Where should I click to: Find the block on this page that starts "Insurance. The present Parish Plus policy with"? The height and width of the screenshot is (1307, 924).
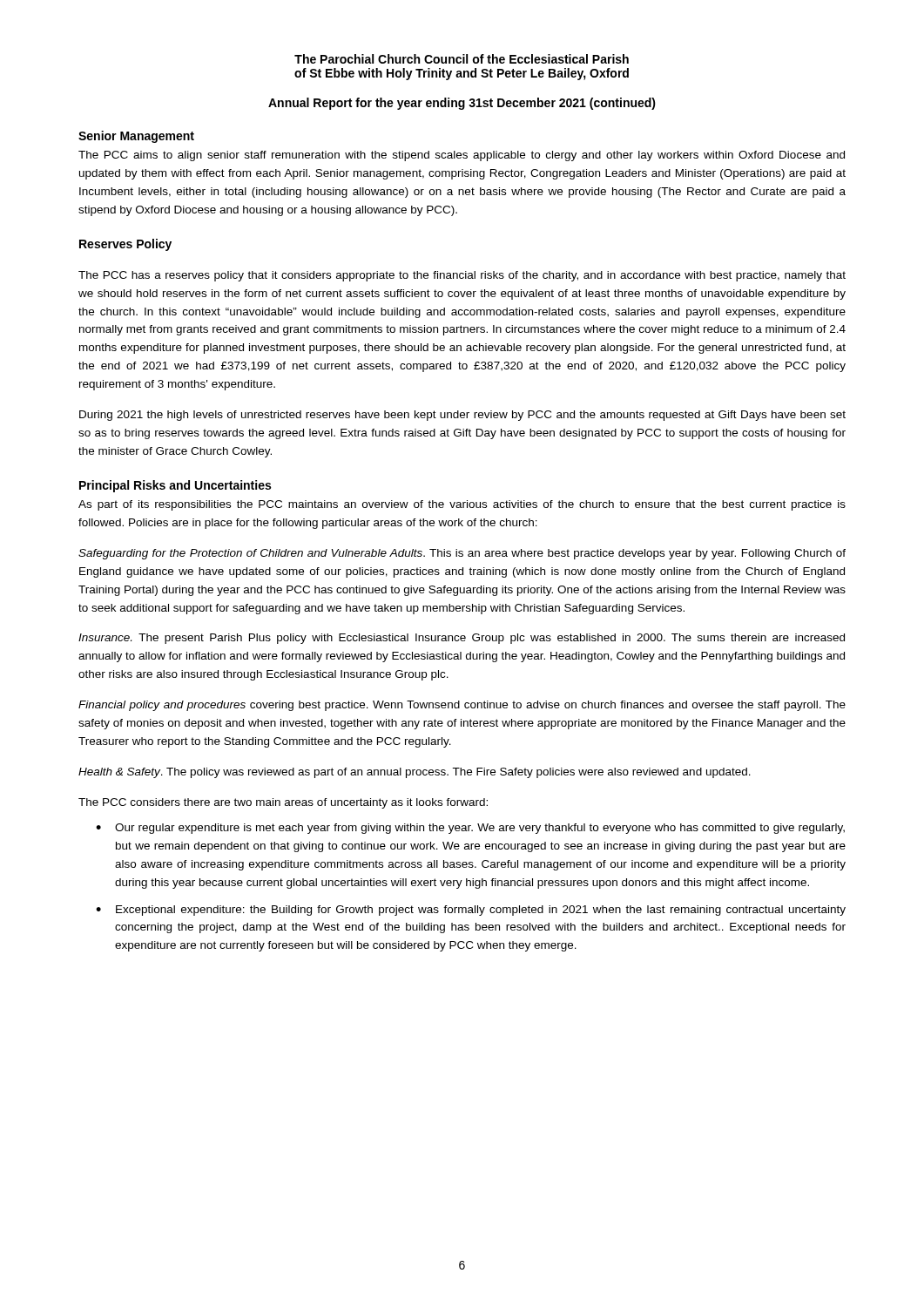462,656
